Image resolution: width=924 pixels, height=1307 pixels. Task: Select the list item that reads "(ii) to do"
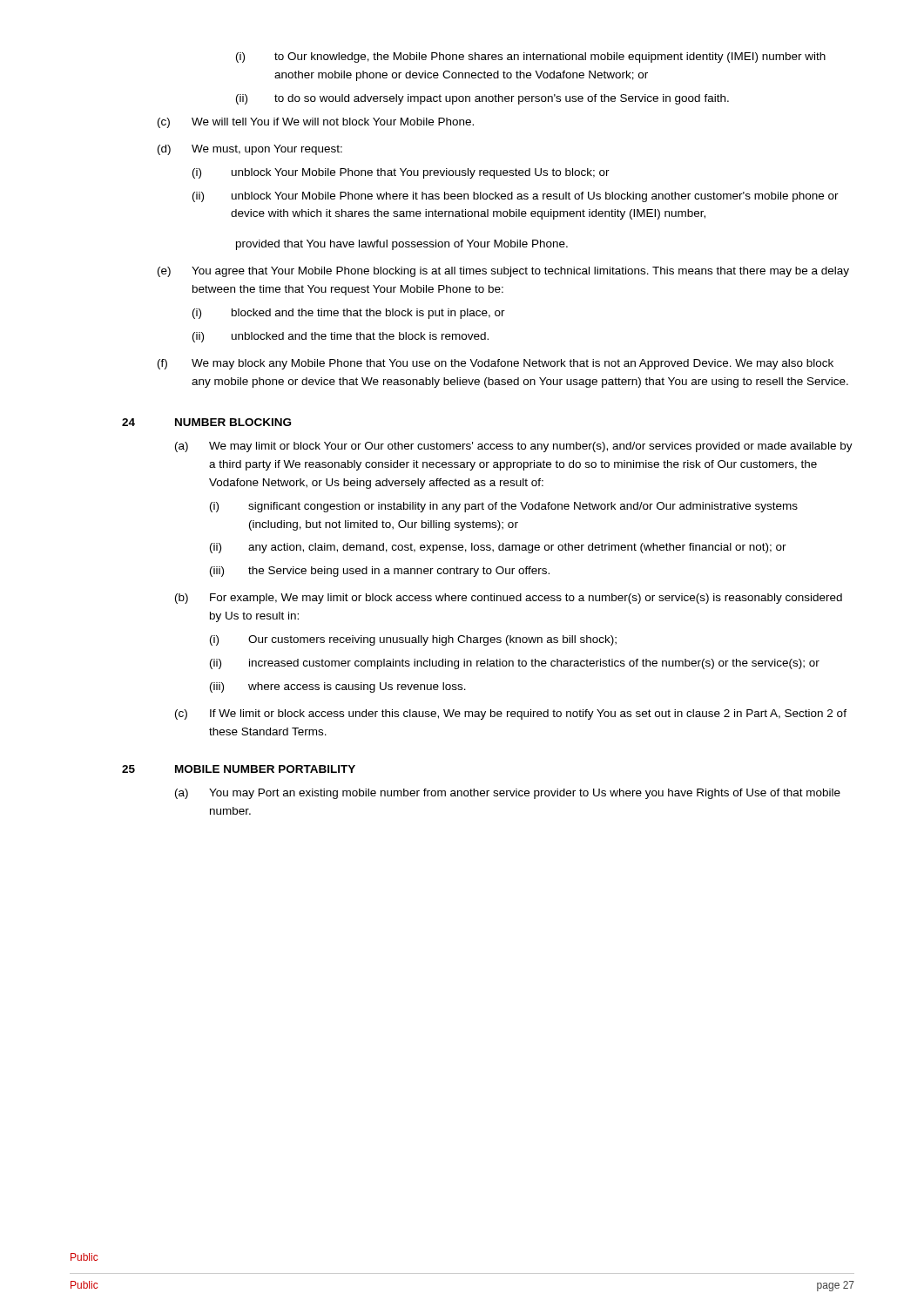click(x=545, y=99)
